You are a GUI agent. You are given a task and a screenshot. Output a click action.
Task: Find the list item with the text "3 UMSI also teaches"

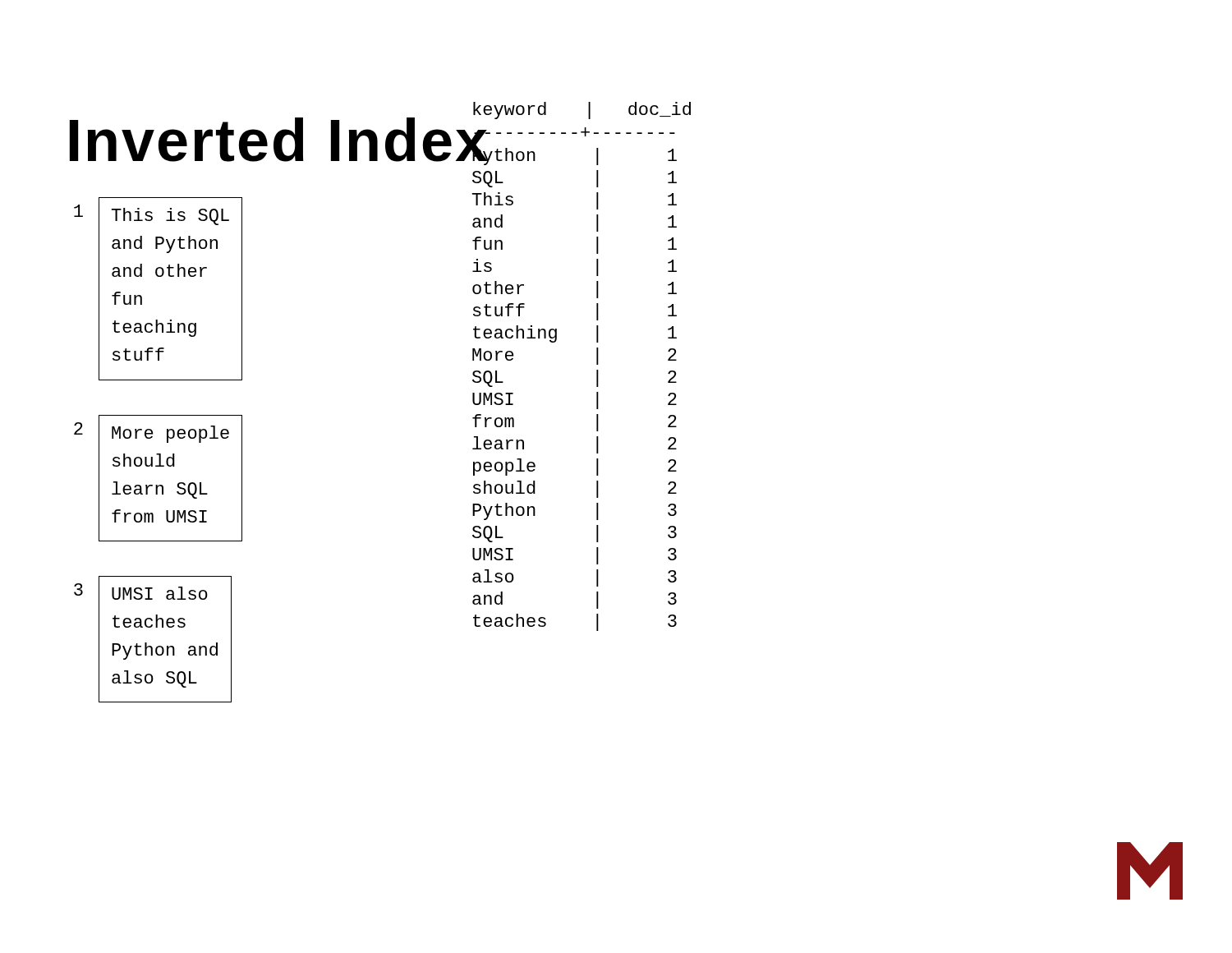pos(149,639)
